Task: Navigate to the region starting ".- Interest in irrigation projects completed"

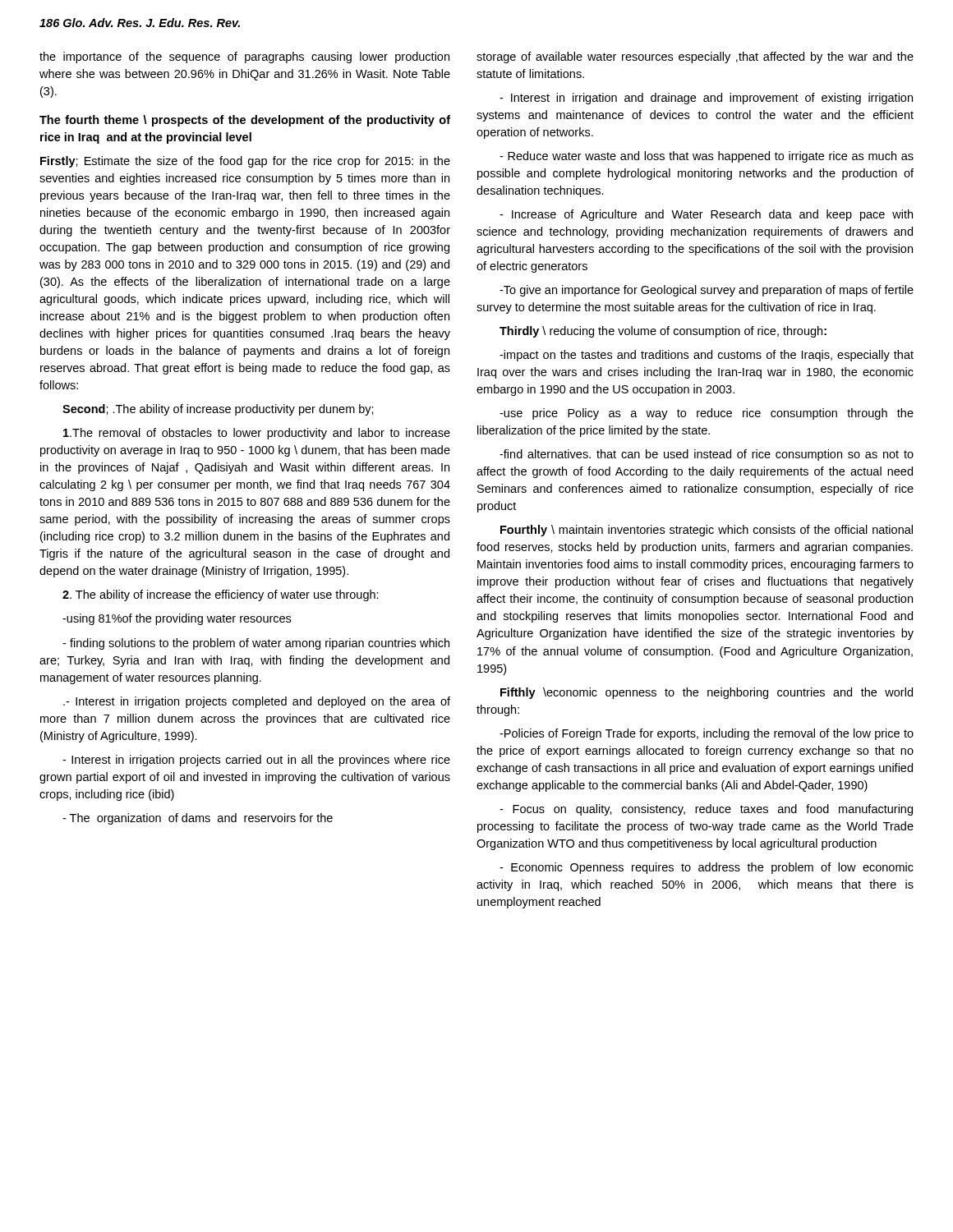Action: [x=245, y=719]
